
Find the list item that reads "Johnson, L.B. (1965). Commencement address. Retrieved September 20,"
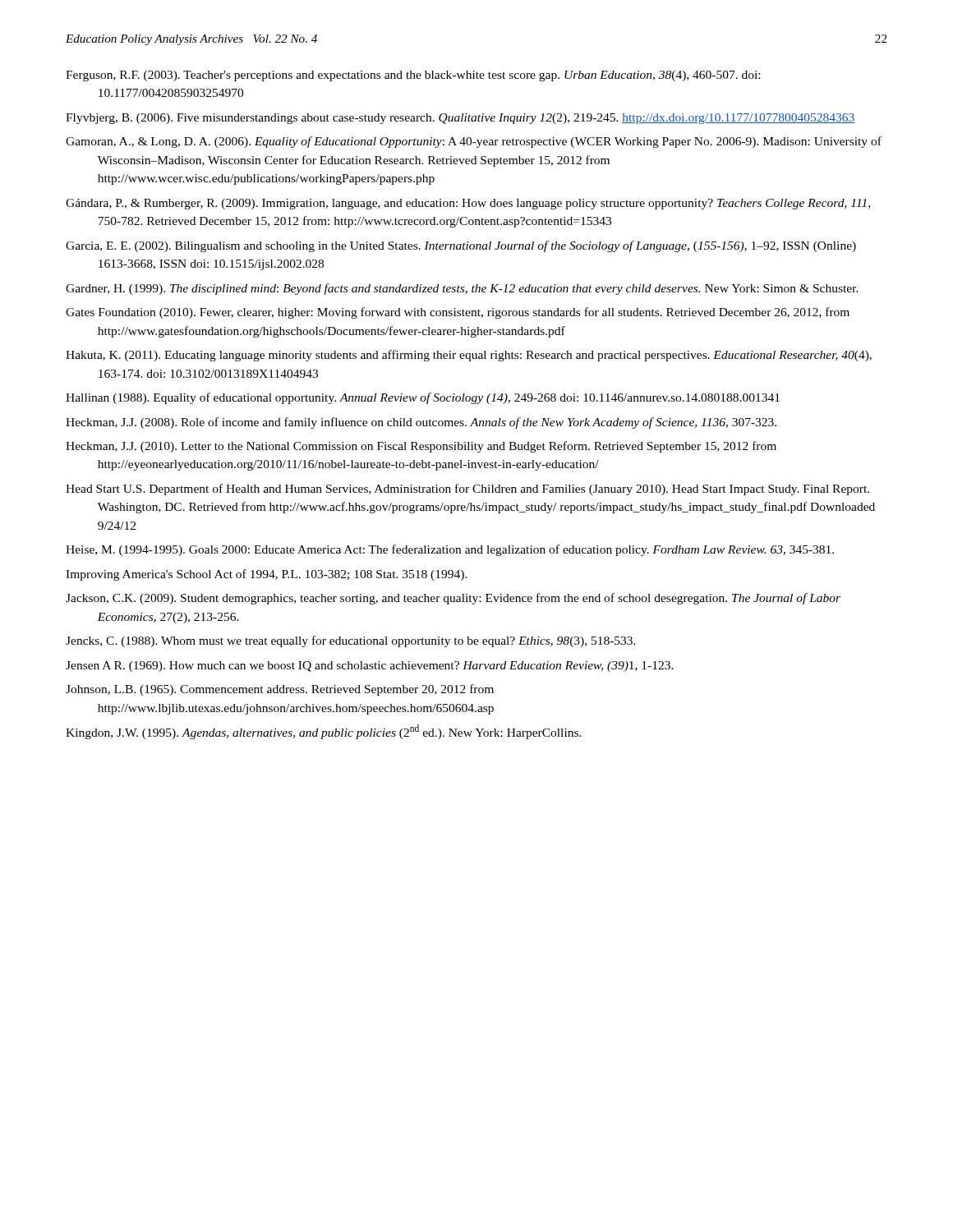(x=280, y=698)
